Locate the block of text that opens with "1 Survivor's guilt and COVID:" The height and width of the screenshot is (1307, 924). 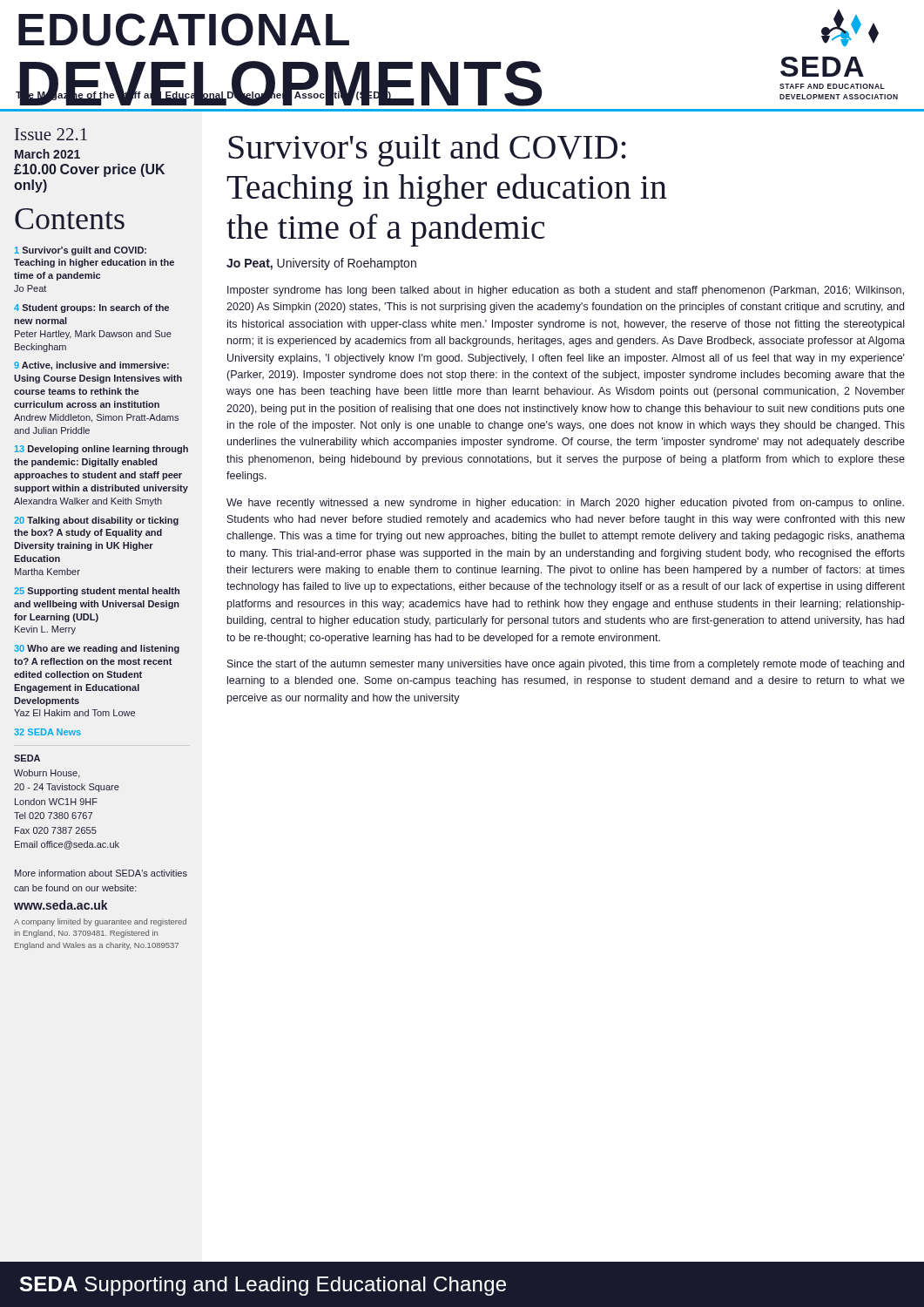coord(102,270)
